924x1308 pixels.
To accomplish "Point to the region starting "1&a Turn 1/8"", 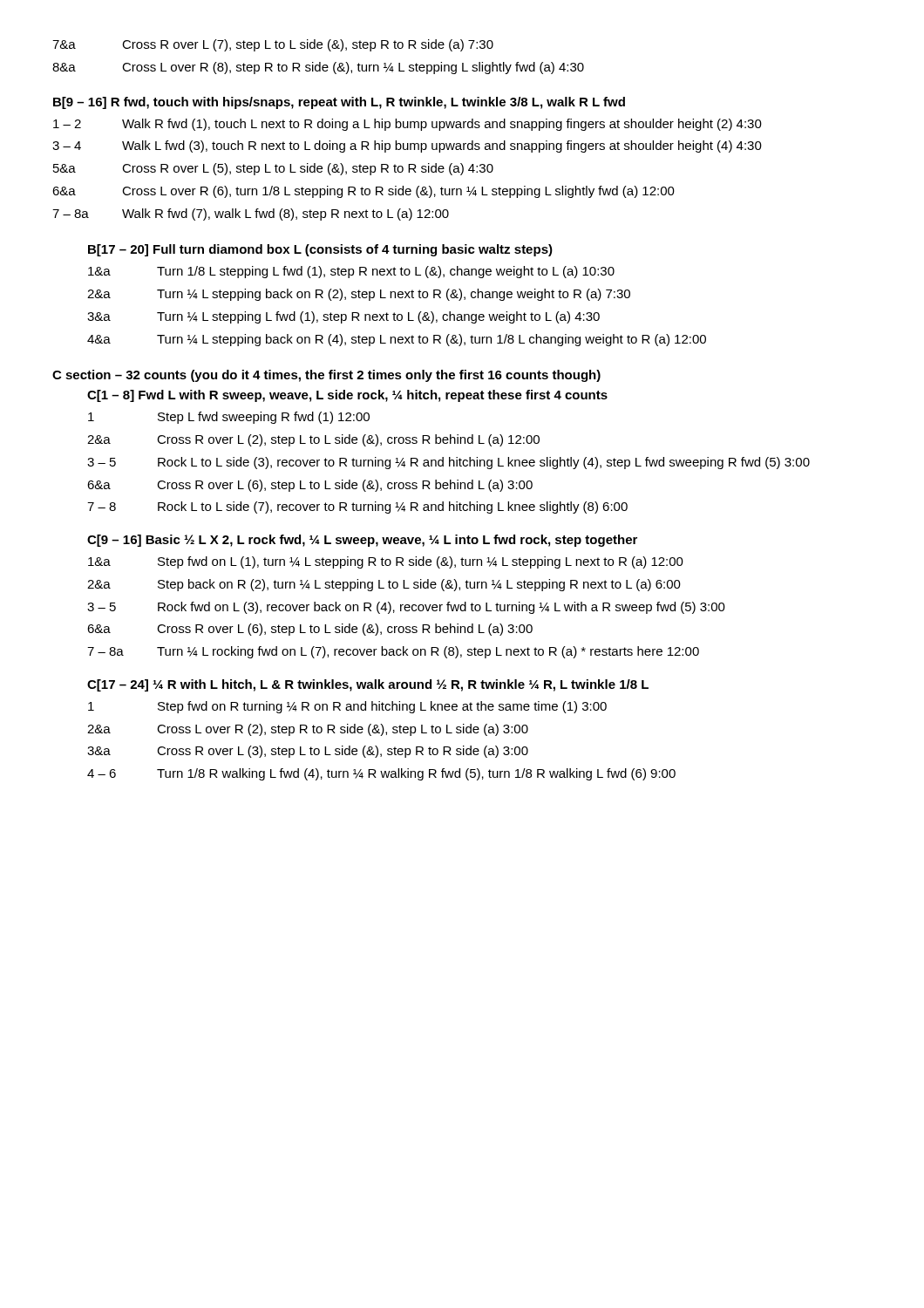I will [x=479, y=271].
